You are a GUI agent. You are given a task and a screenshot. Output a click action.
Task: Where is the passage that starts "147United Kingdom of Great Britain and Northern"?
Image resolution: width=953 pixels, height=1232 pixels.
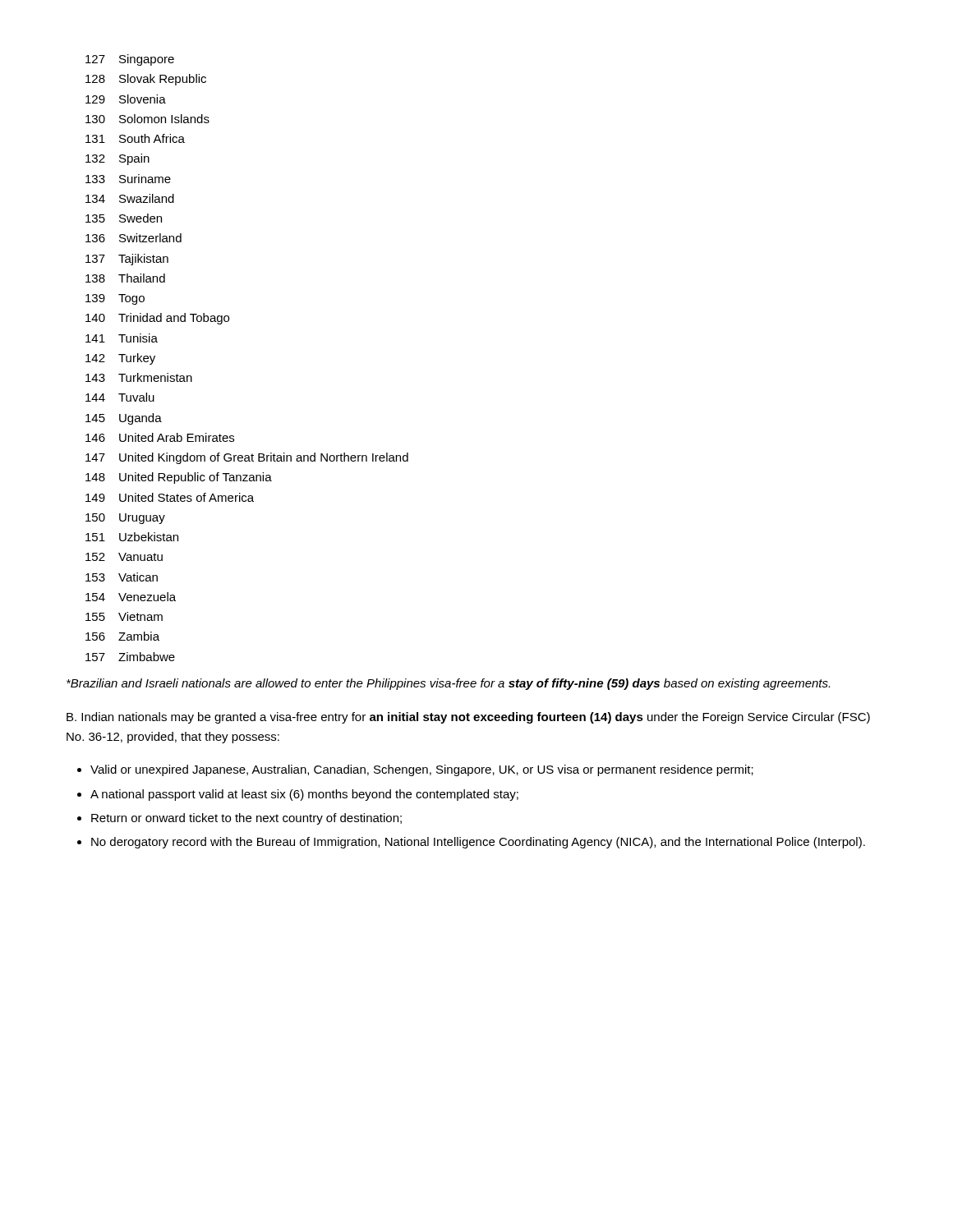tap(247, 458)
